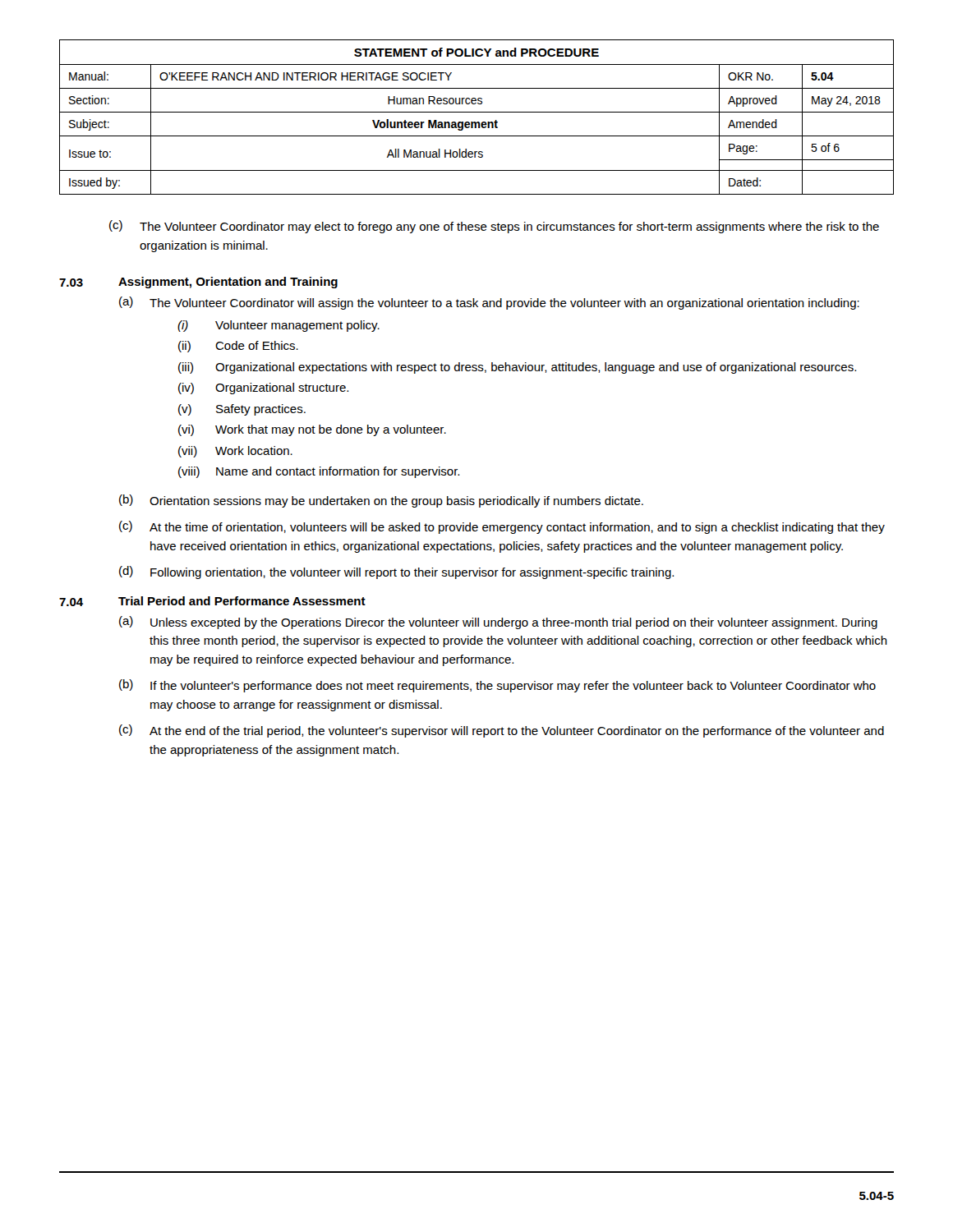Point to the element starting "(iii) Organizational expectations"
The height and width of the screenshot is (1232, 953).
pos(517,367)
